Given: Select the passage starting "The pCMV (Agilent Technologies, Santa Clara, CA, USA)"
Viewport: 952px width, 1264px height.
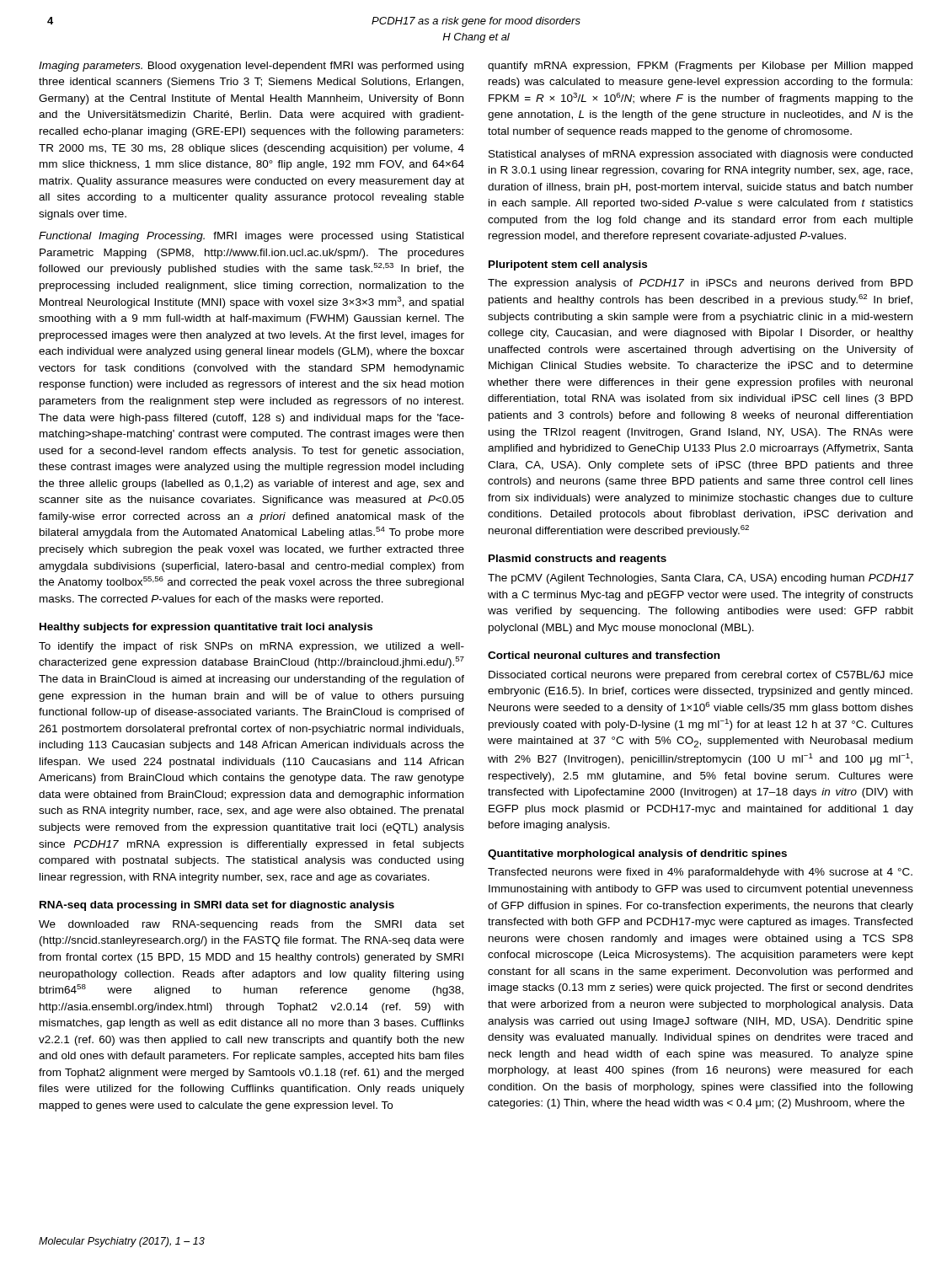Looking at the screenshot, I should (701, 603).
